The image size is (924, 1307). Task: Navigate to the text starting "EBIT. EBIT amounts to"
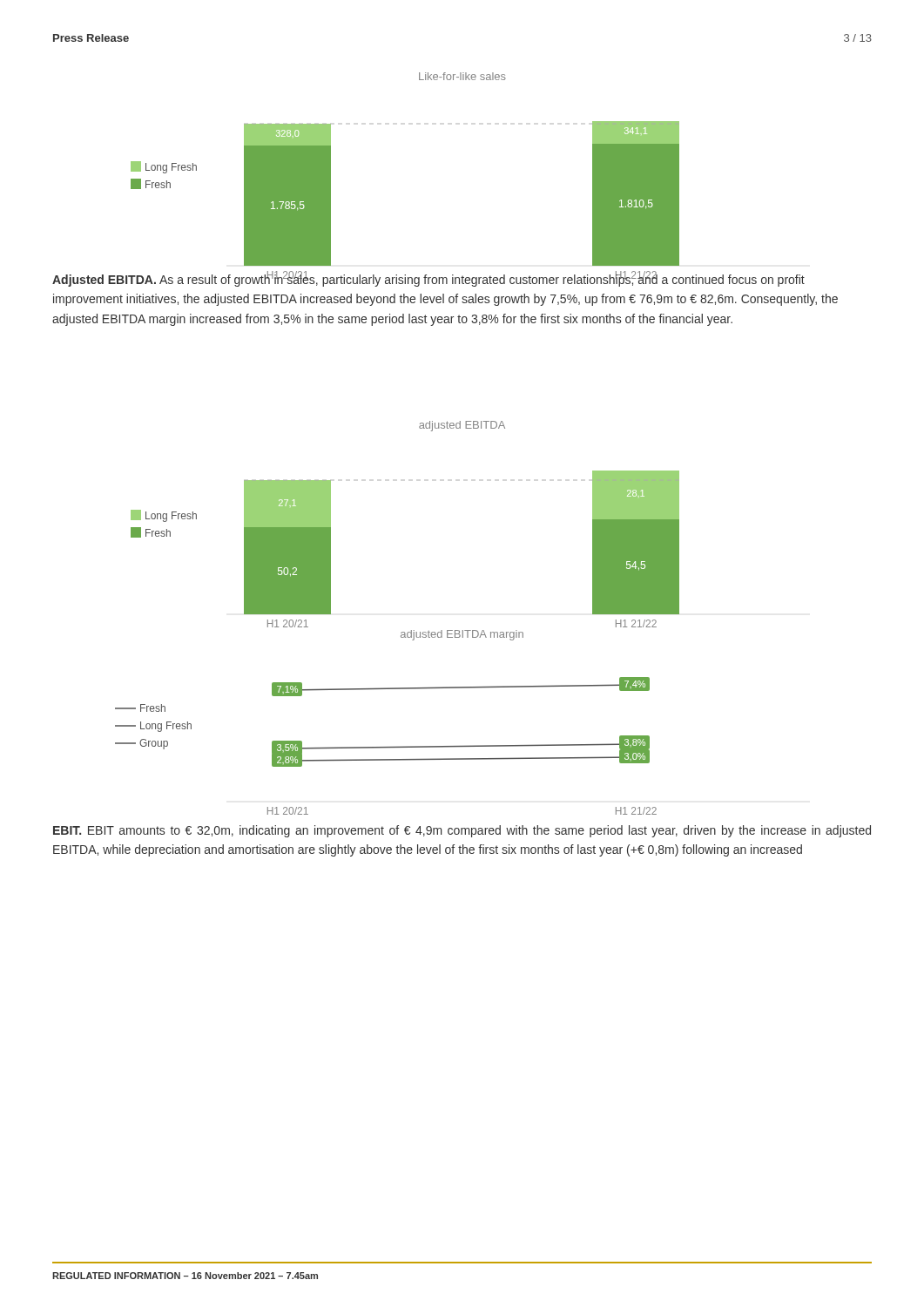[462, 840]
